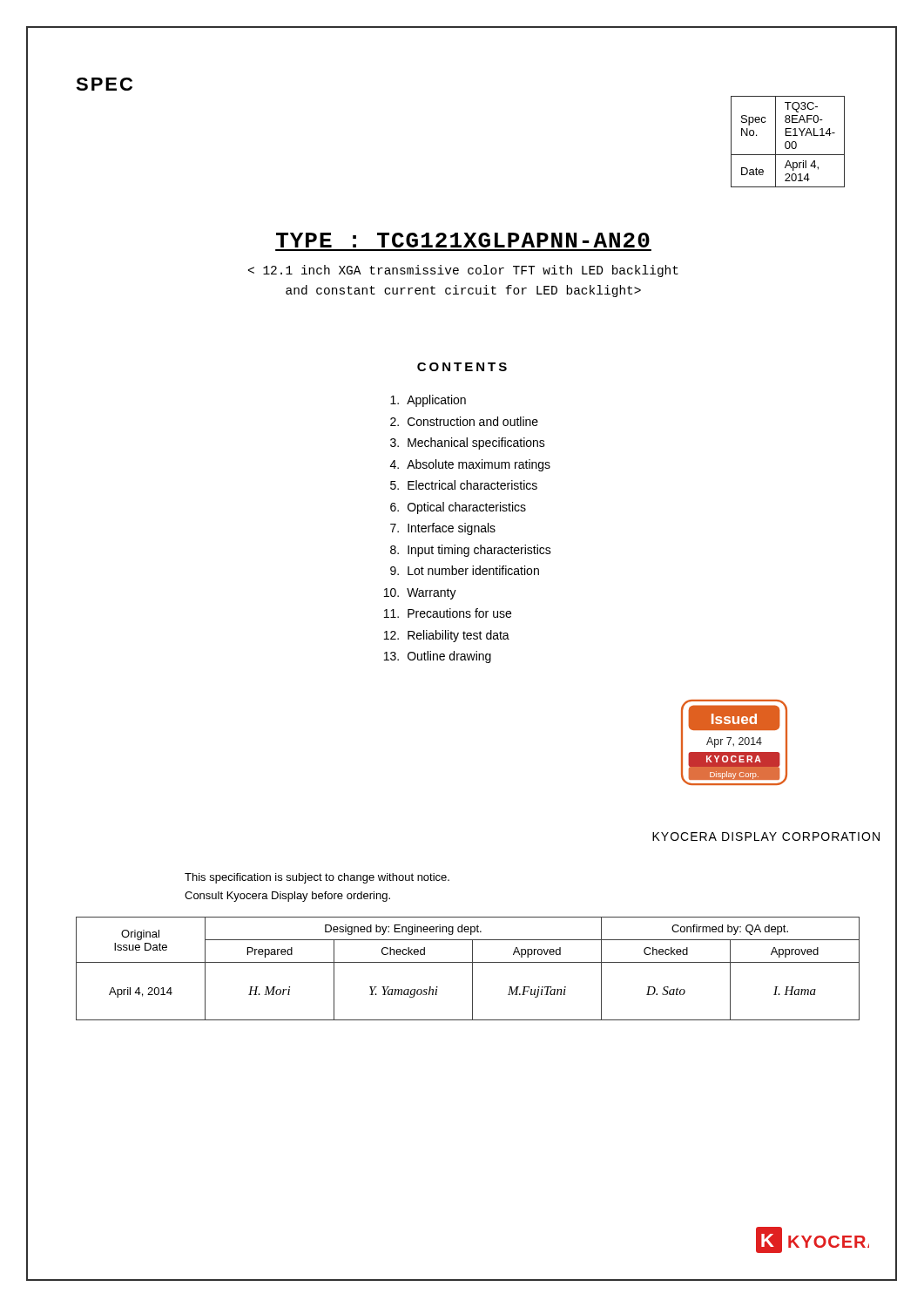The image size is (924, 1307).
Task: Find the list item that reads "9.Lot number identification"
Action: [x=458, y=571]
